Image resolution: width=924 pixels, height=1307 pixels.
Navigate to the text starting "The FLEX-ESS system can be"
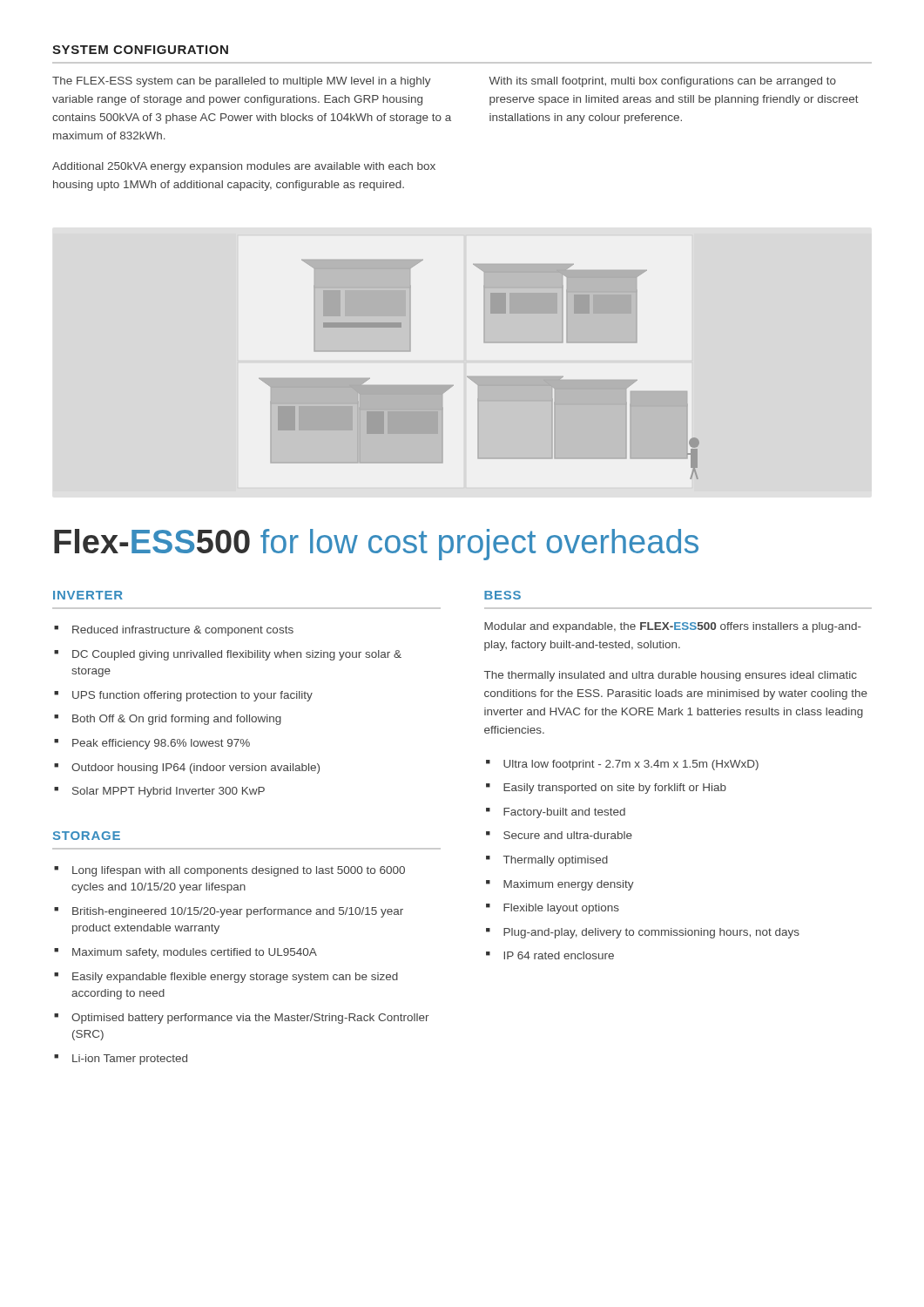click(242, 82)
